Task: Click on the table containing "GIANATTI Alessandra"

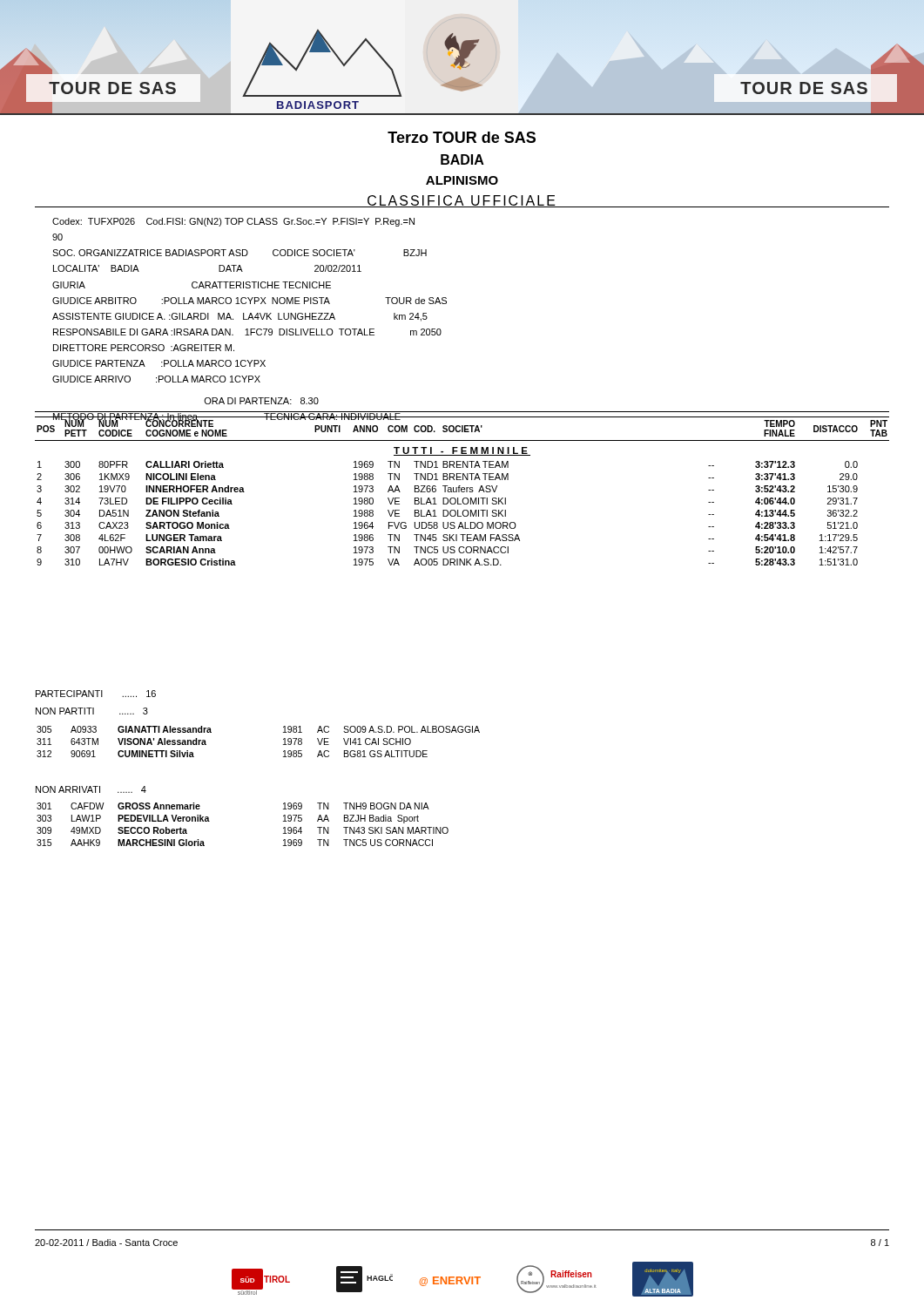Action: (x=462, y=741)
